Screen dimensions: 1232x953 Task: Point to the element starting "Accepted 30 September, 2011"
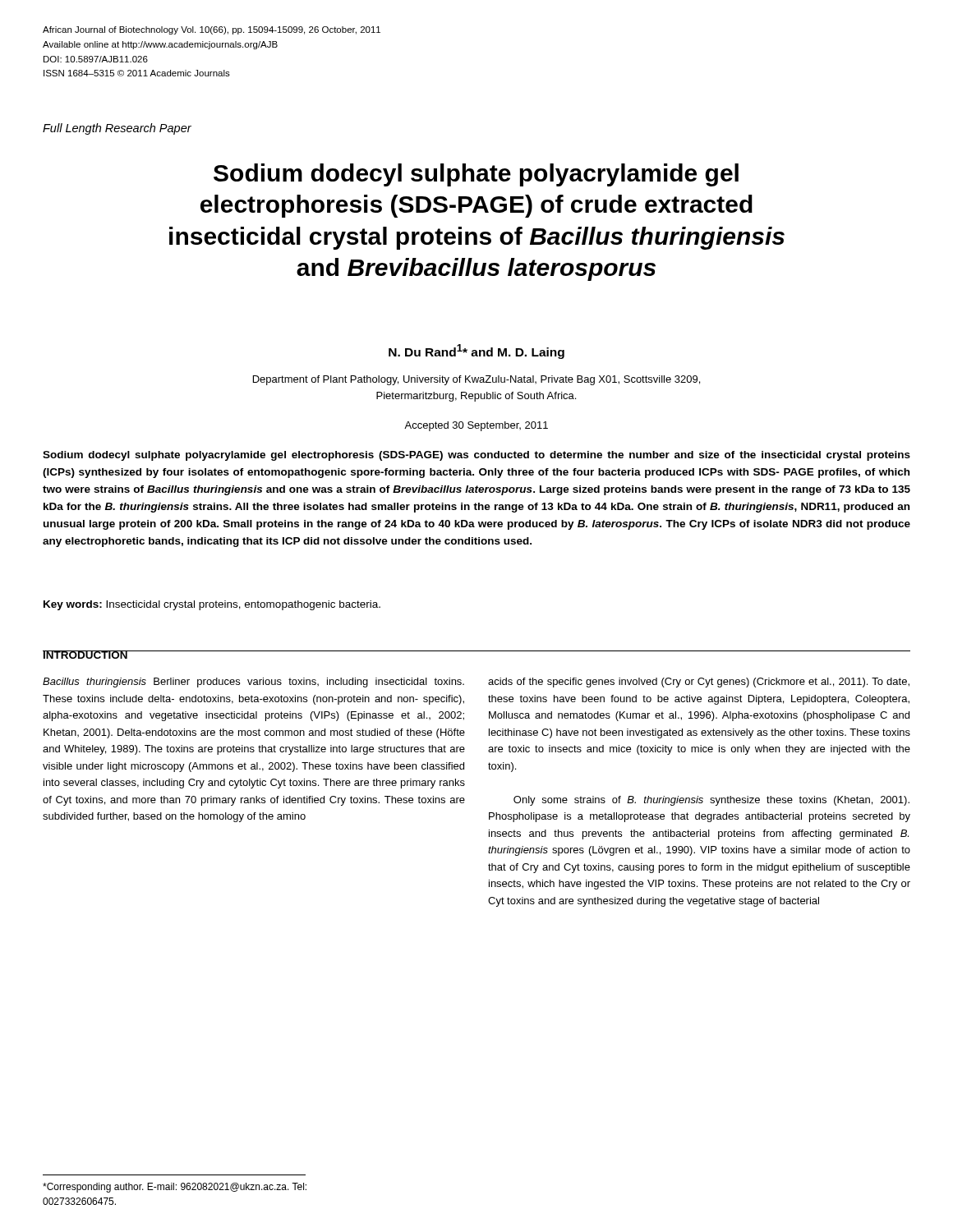(x=476, y=425)
